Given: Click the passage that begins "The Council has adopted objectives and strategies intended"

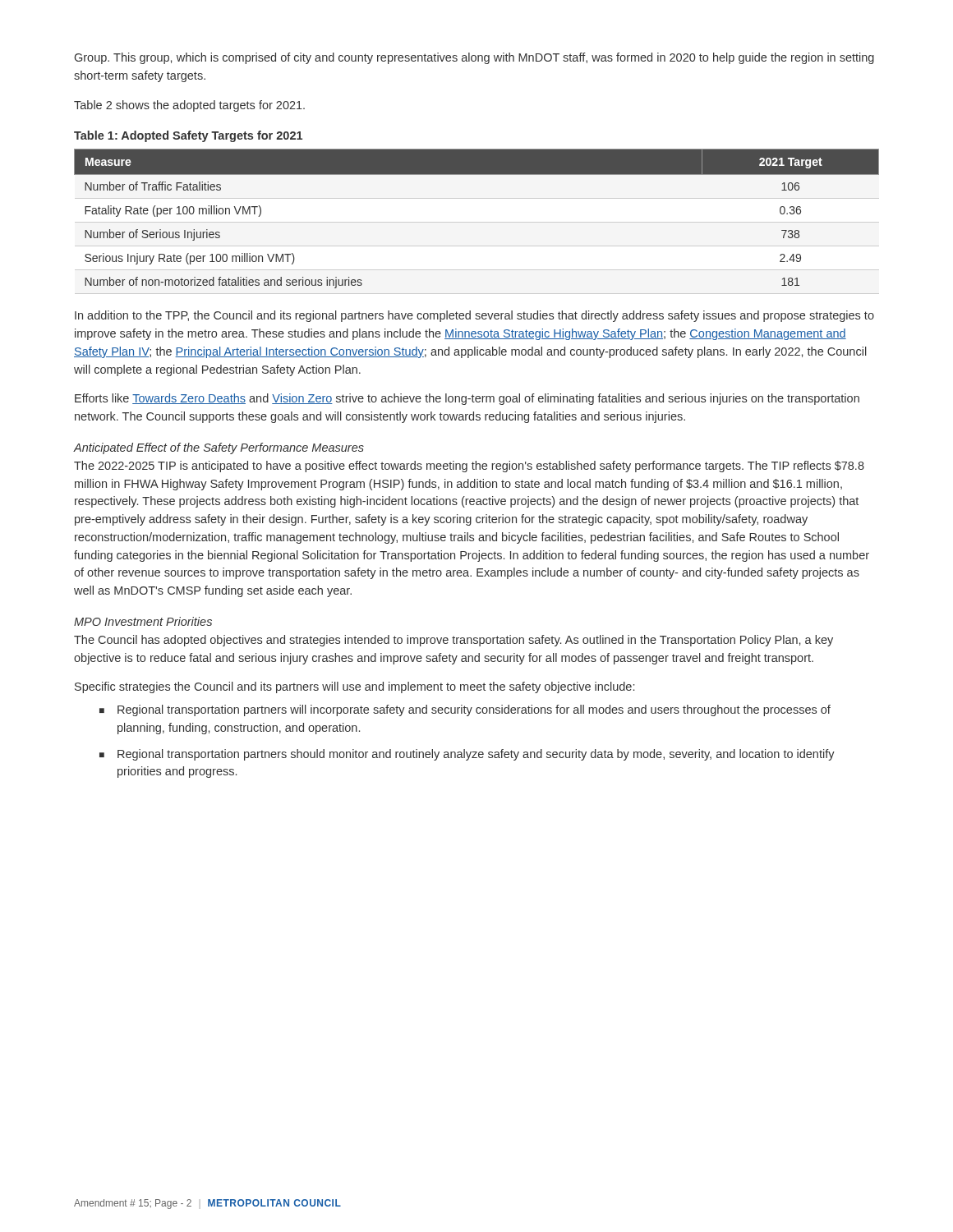Looking at the screenshot, I should [x=454, y=649].
